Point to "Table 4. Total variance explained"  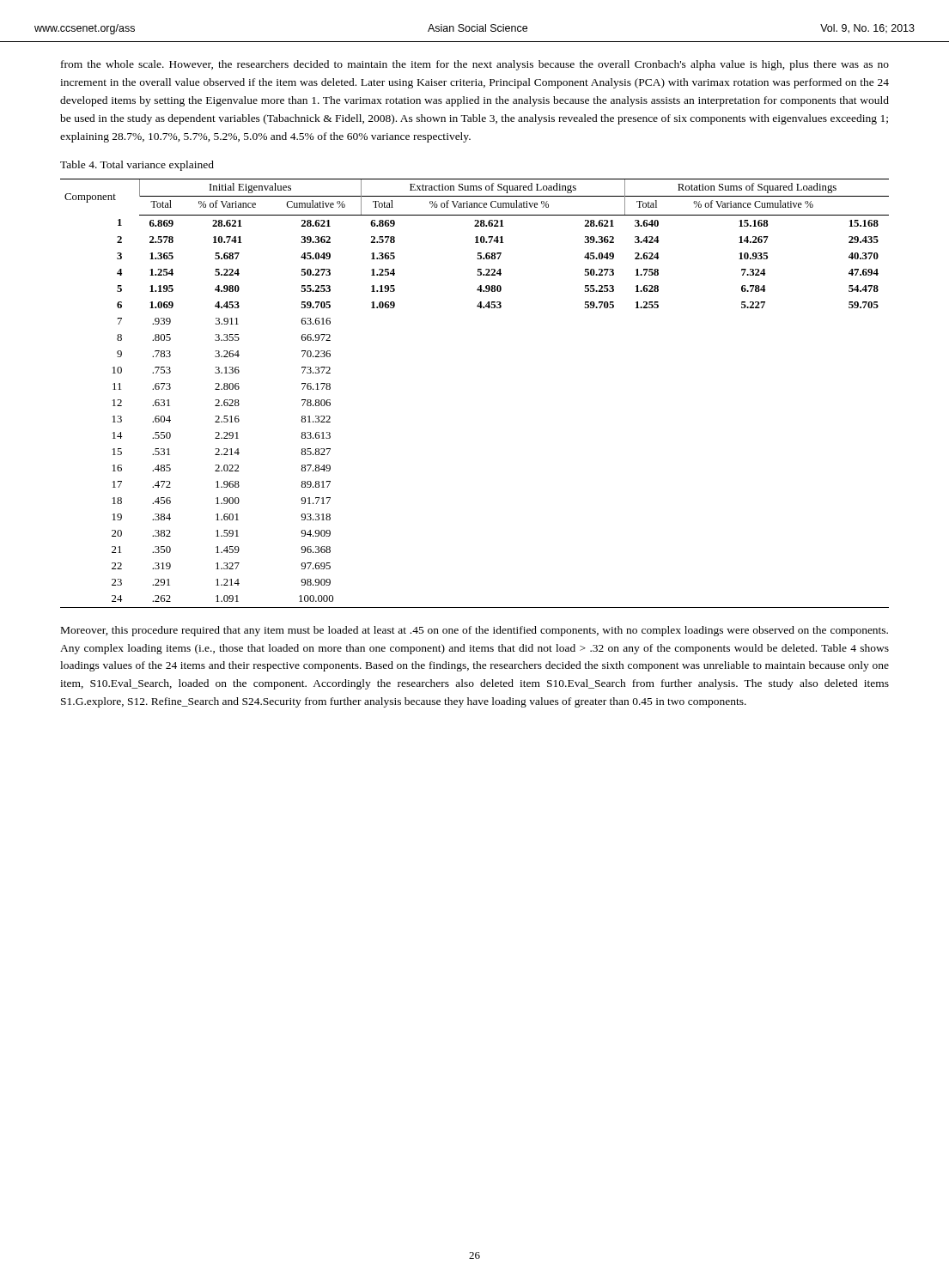pos(137,164)
